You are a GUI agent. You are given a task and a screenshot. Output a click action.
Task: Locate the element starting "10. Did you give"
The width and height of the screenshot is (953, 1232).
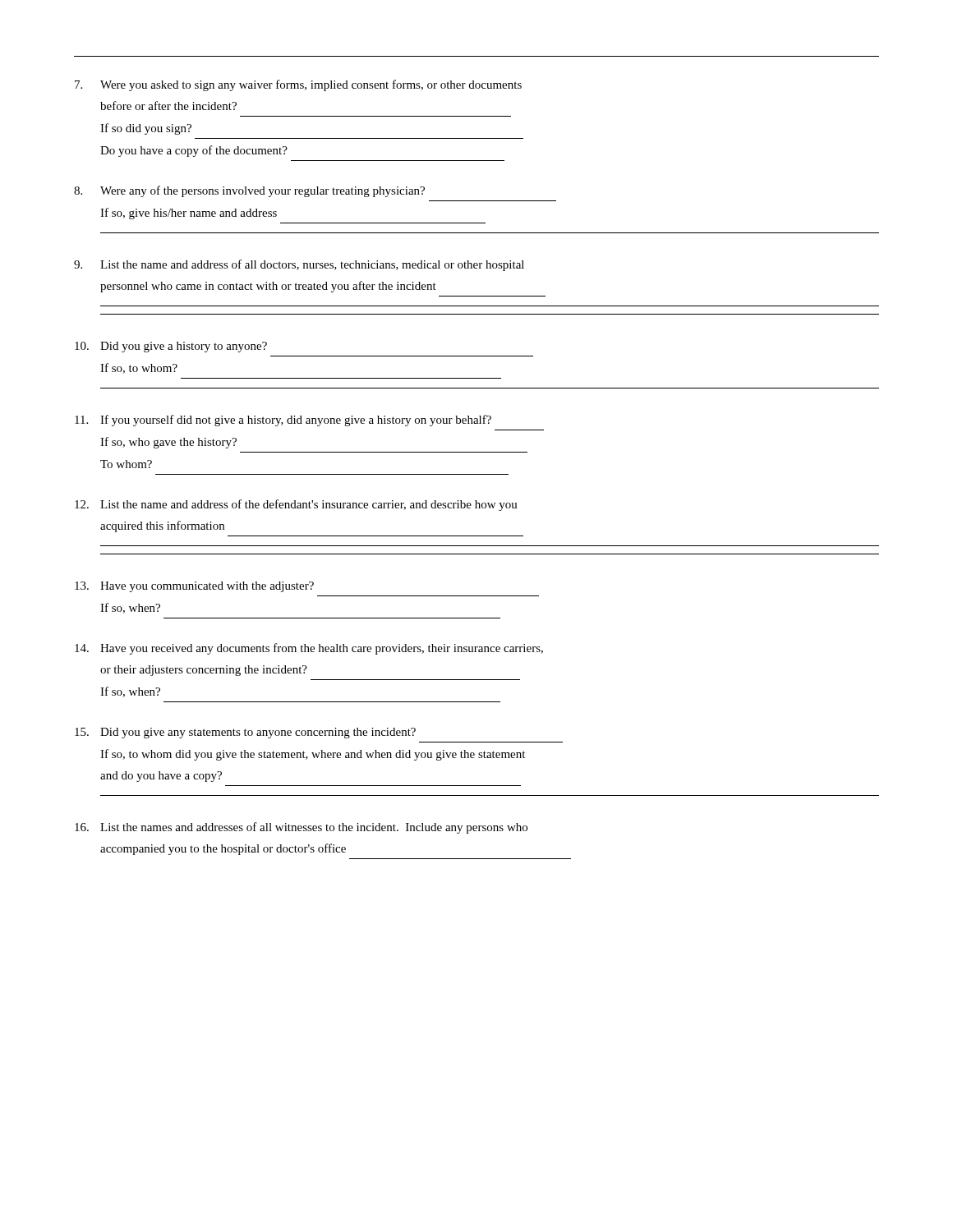[476, 363]
